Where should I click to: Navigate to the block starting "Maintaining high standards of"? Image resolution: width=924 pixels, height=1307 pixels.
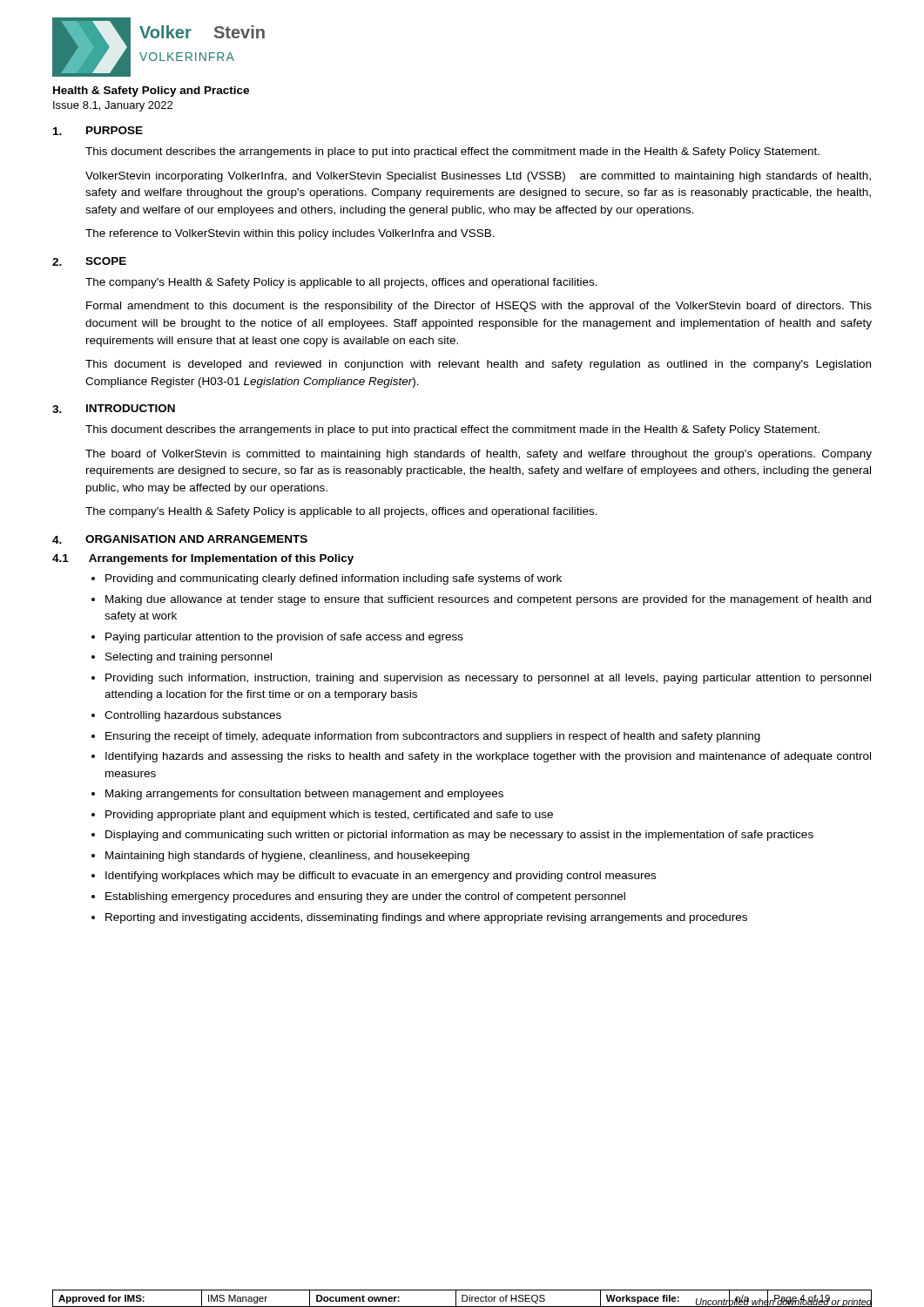coord(287,855)
